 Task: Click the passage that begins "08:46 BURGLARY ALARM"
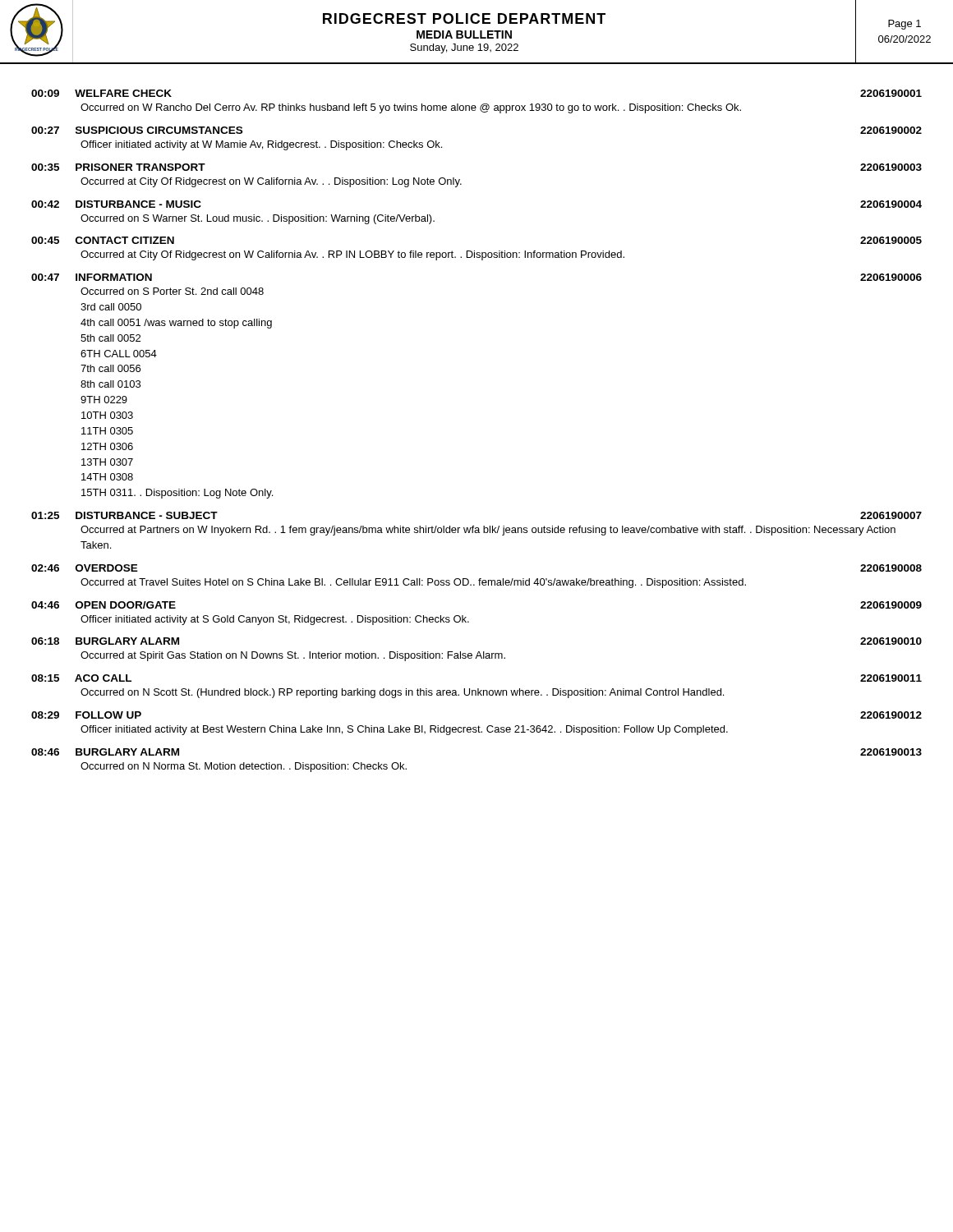pos(41,752)
